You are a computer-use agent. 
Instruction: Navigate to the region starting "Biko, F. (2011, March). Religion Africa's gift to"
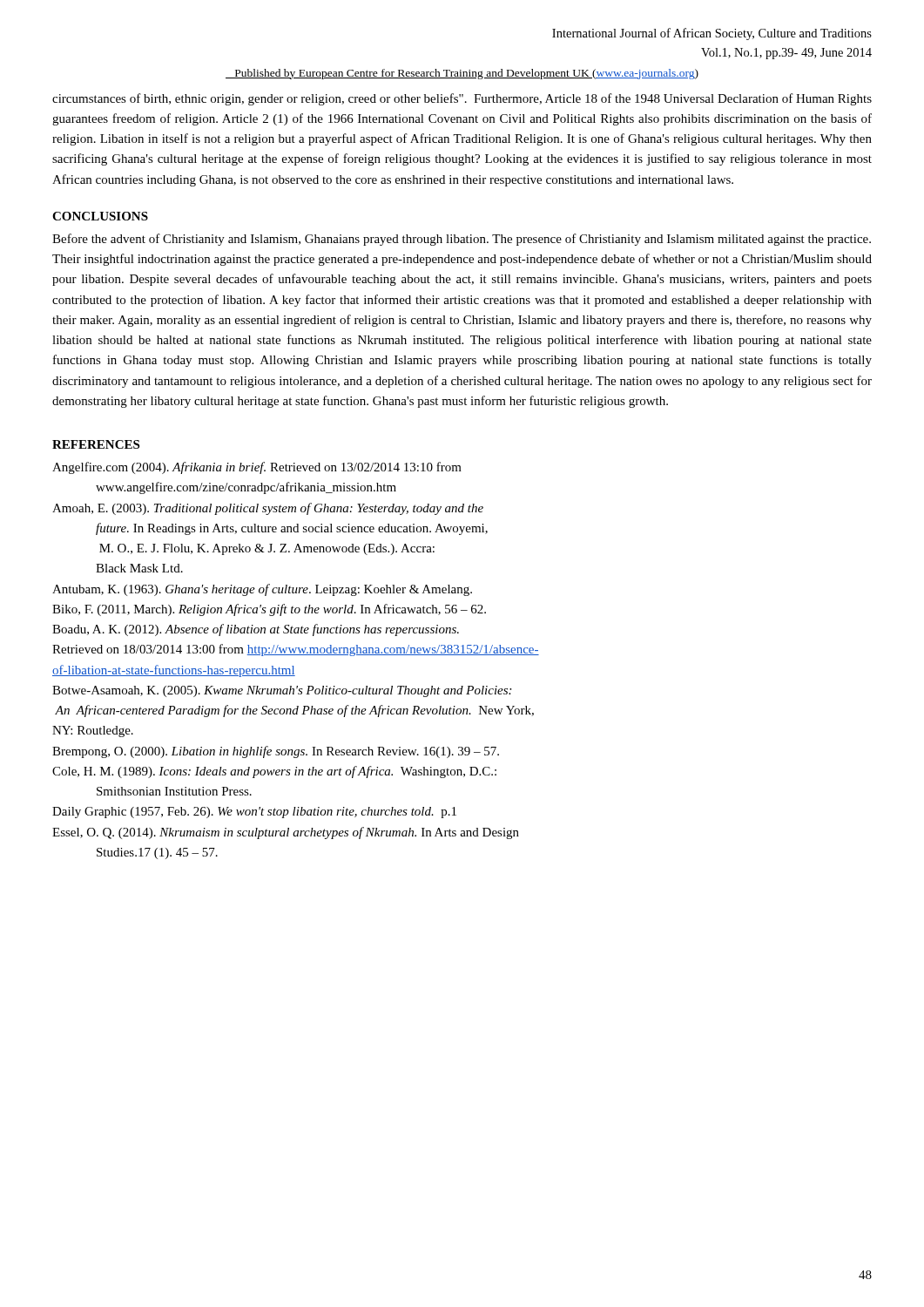(x=270, y=609)
